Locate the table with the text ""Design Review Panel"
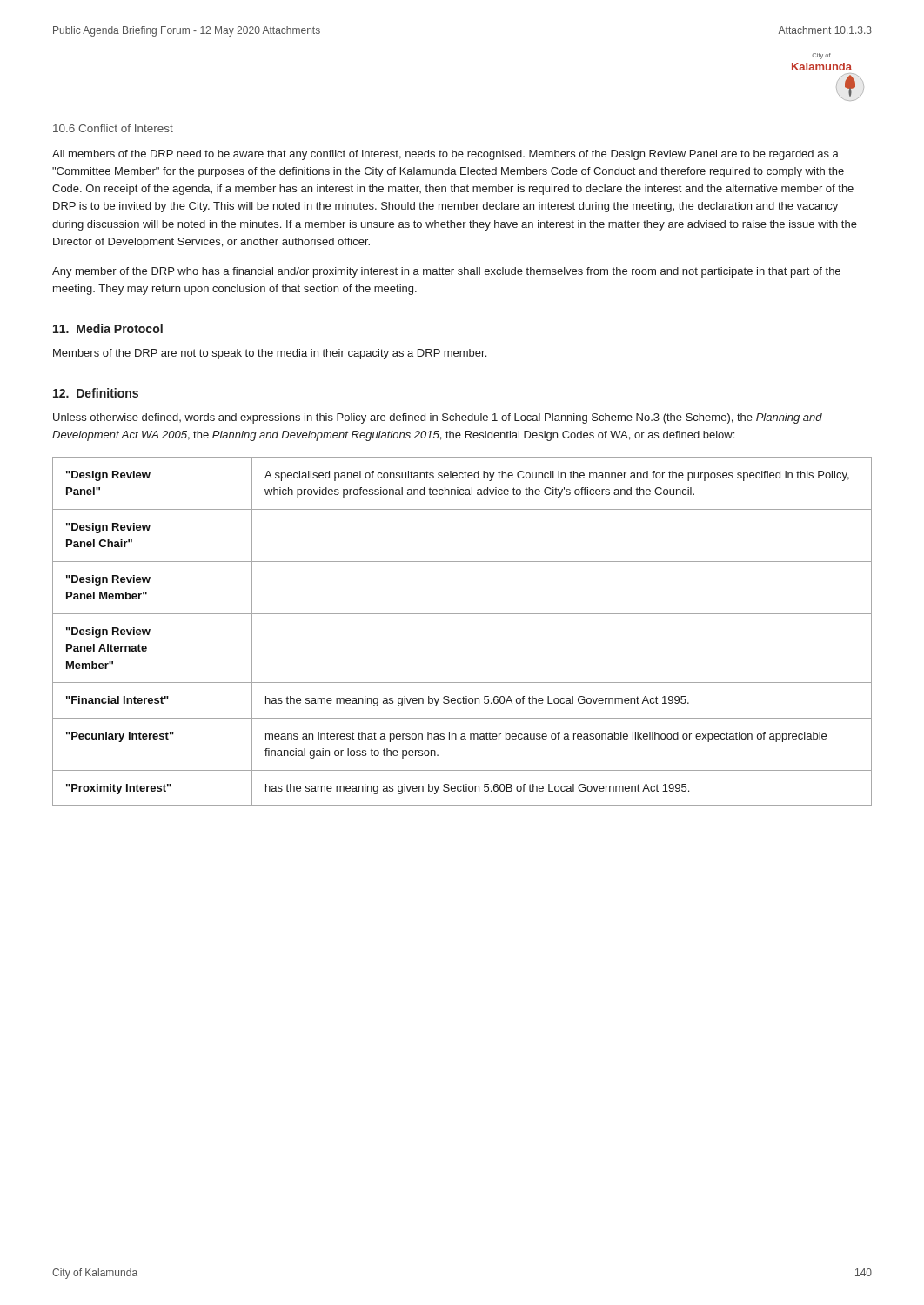The width and height of the screenshot is (924, 1305). tap(462, 631)
